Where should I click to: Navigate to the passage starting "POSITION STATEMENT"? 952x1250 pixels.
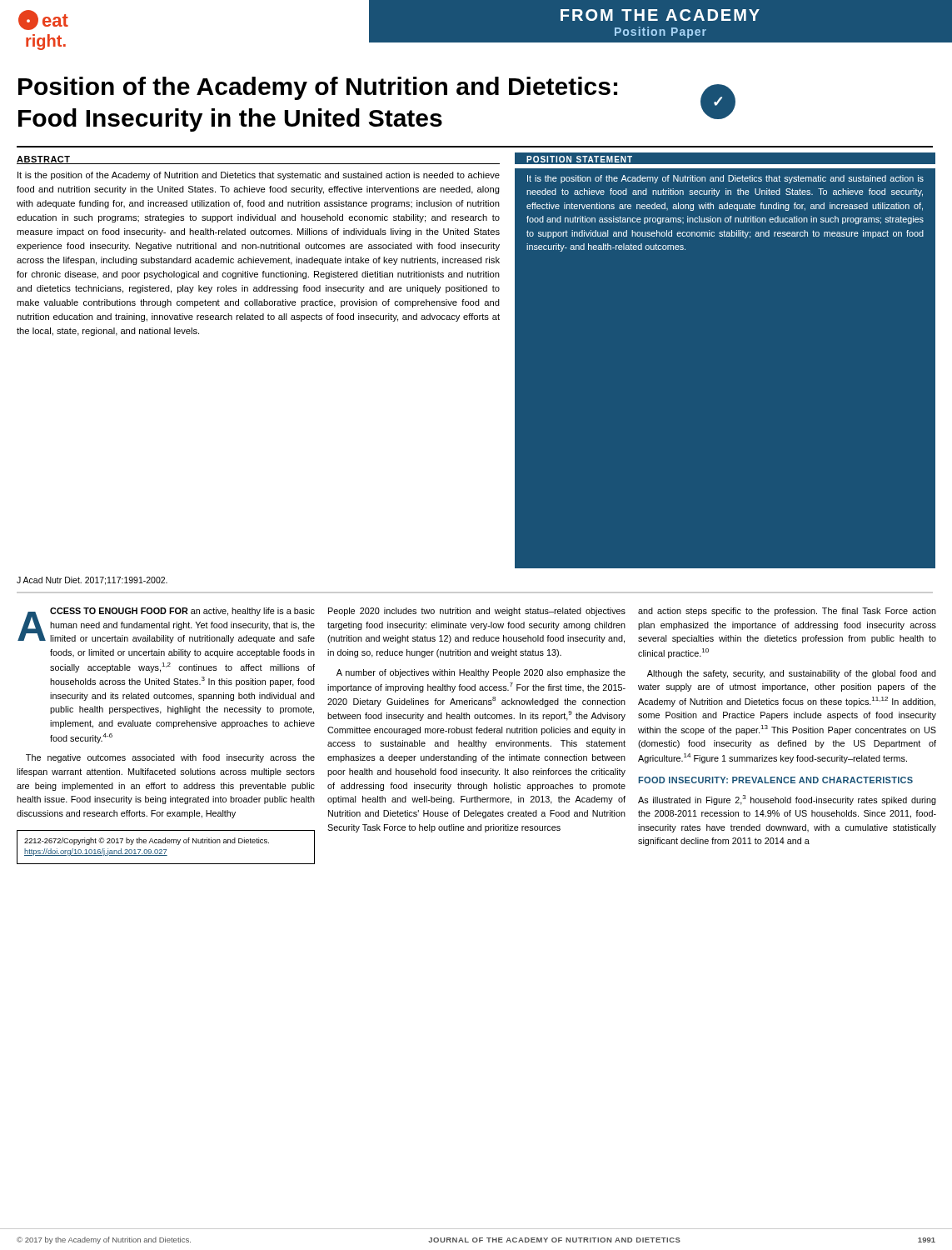725,158
